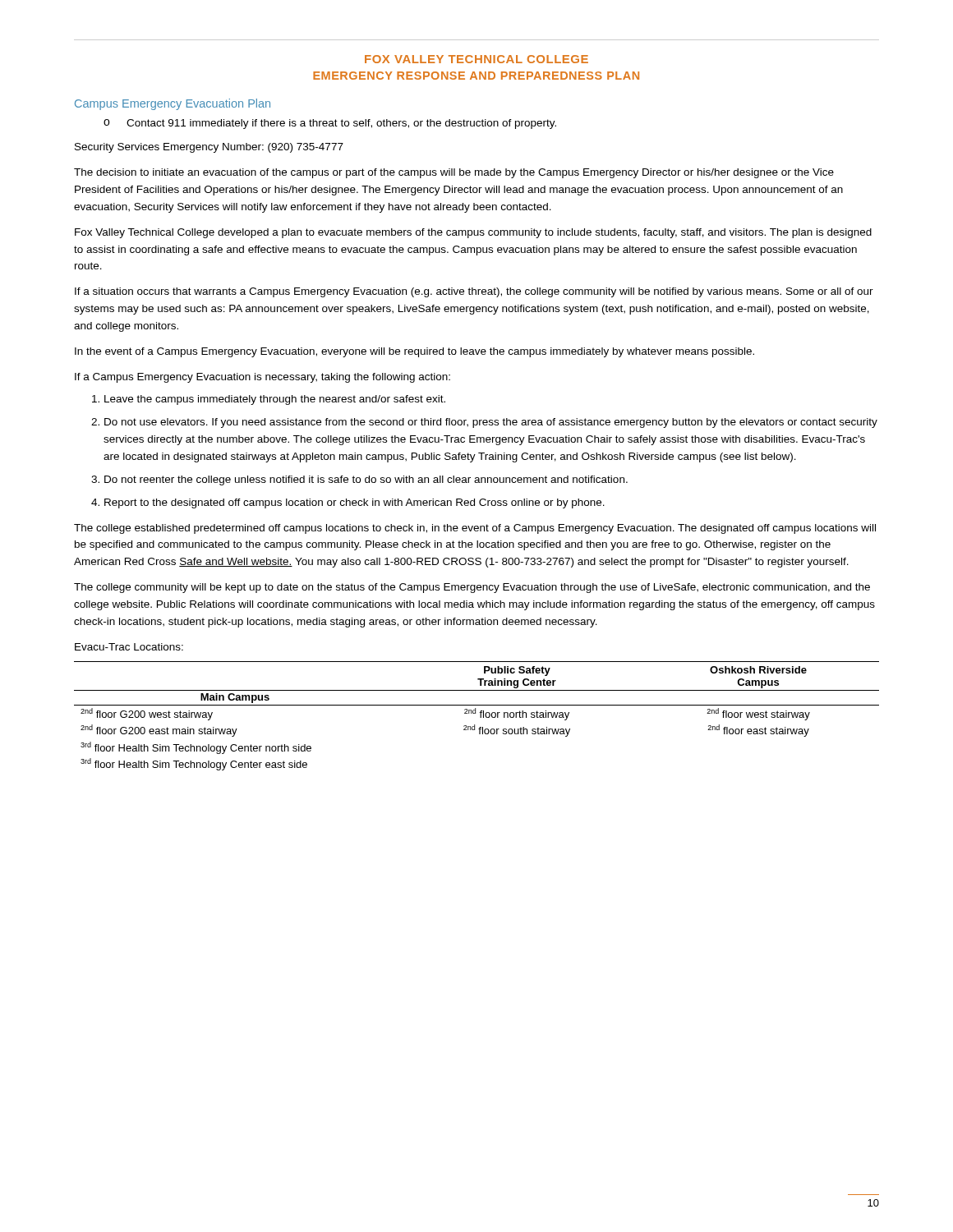Viewport: 953px width, 1232px height.
Task: Point to the block beginning "If a situation occurs that warrants"
Action: pyautogui.click(x=473, y=309)
